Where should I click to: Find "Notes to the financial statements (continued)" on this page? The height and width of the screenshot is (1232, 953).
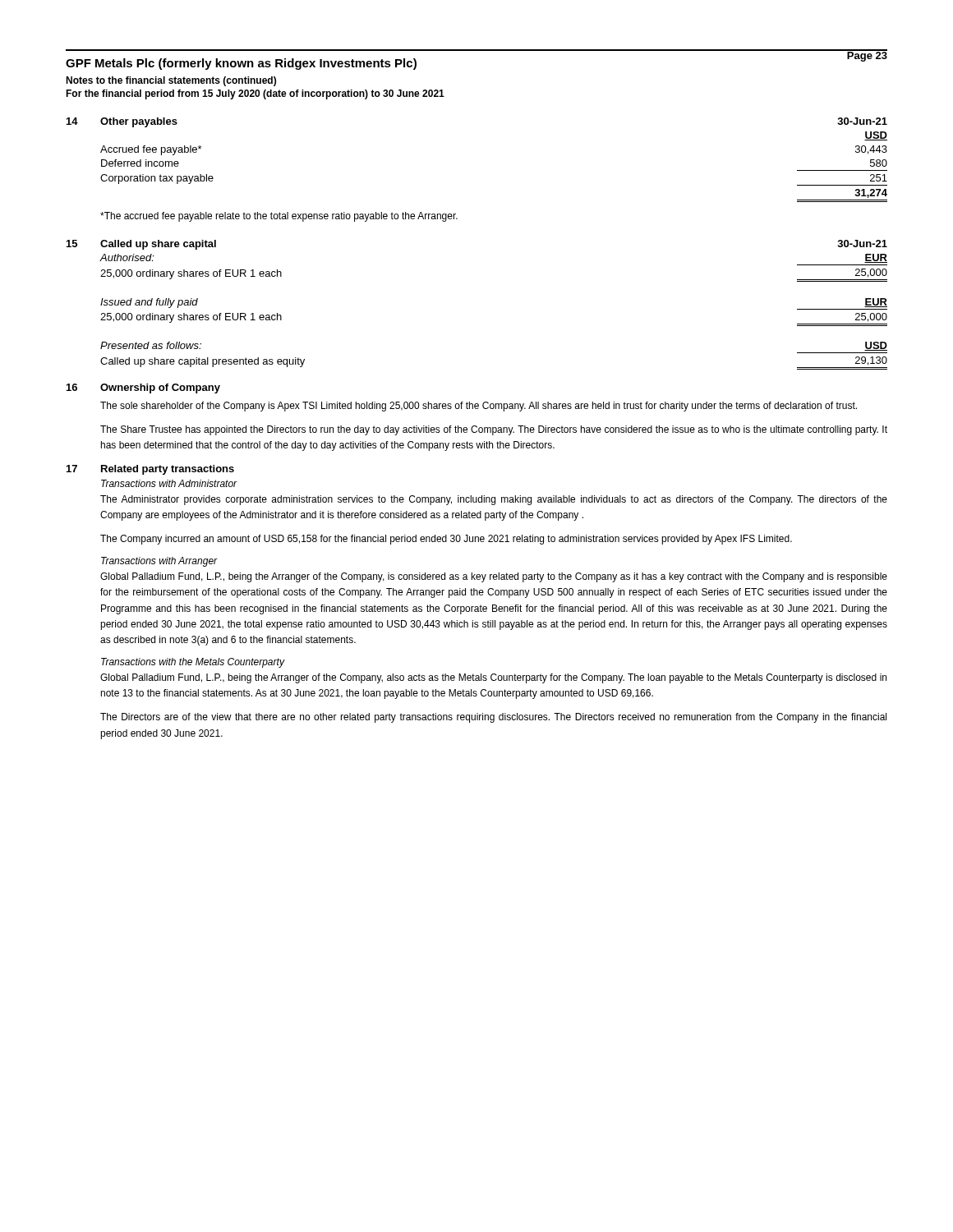(171, 81)
